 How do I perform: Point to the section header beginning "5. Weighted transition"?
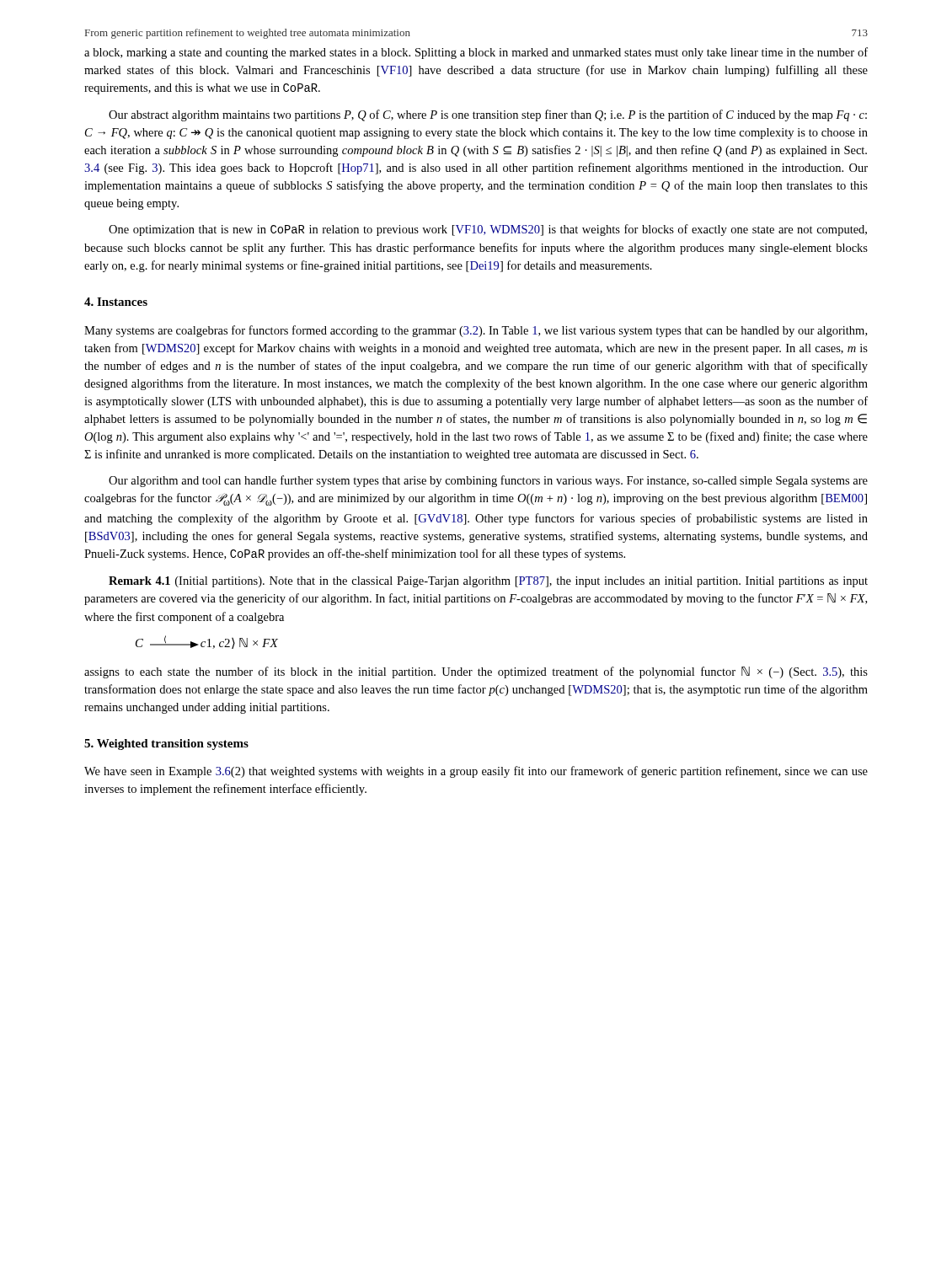pos(166,743)
